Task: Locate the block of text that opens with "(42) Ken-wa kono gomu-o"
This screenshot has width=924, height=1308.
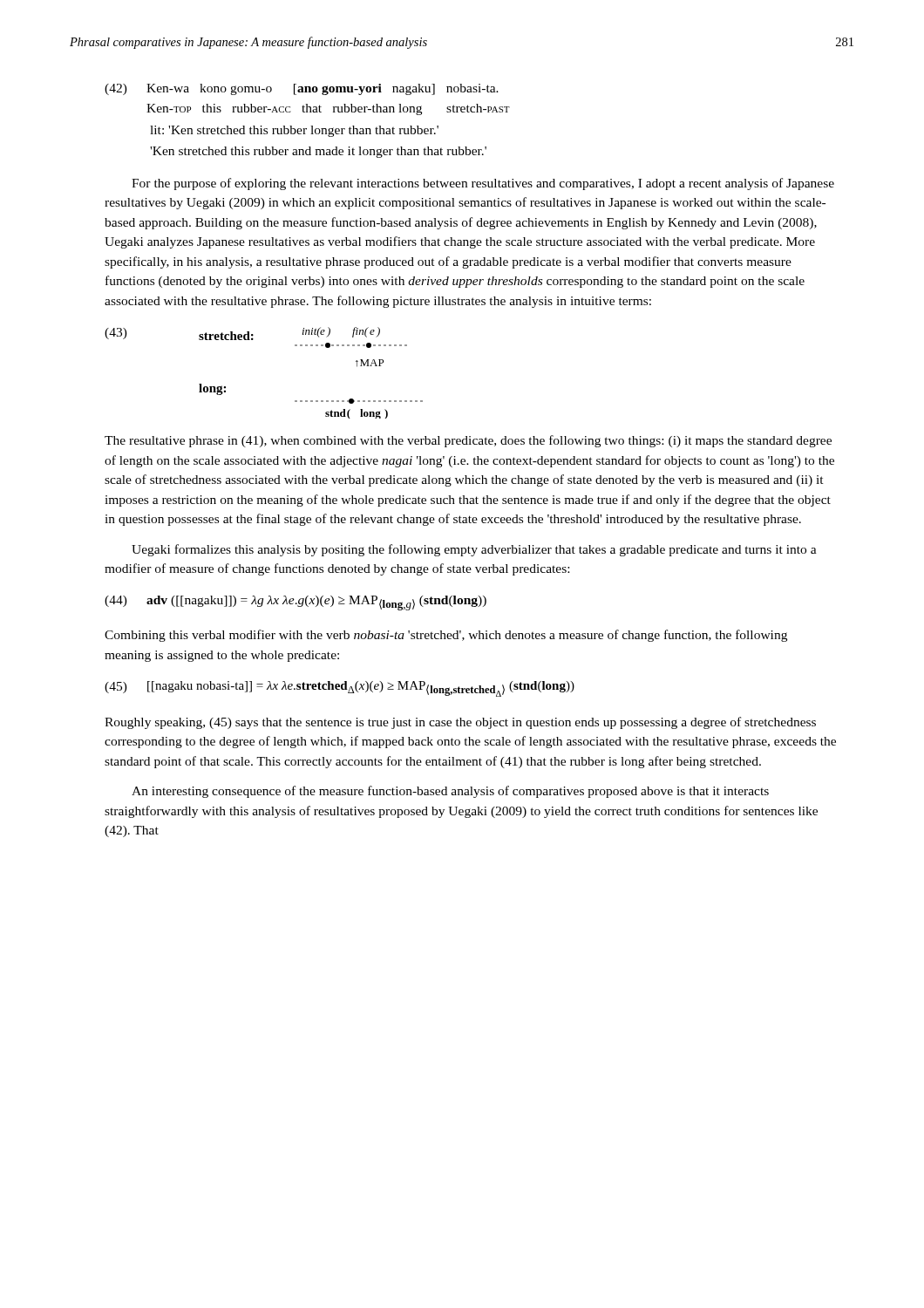Action: pyautogui.click(x=471, y=120)
